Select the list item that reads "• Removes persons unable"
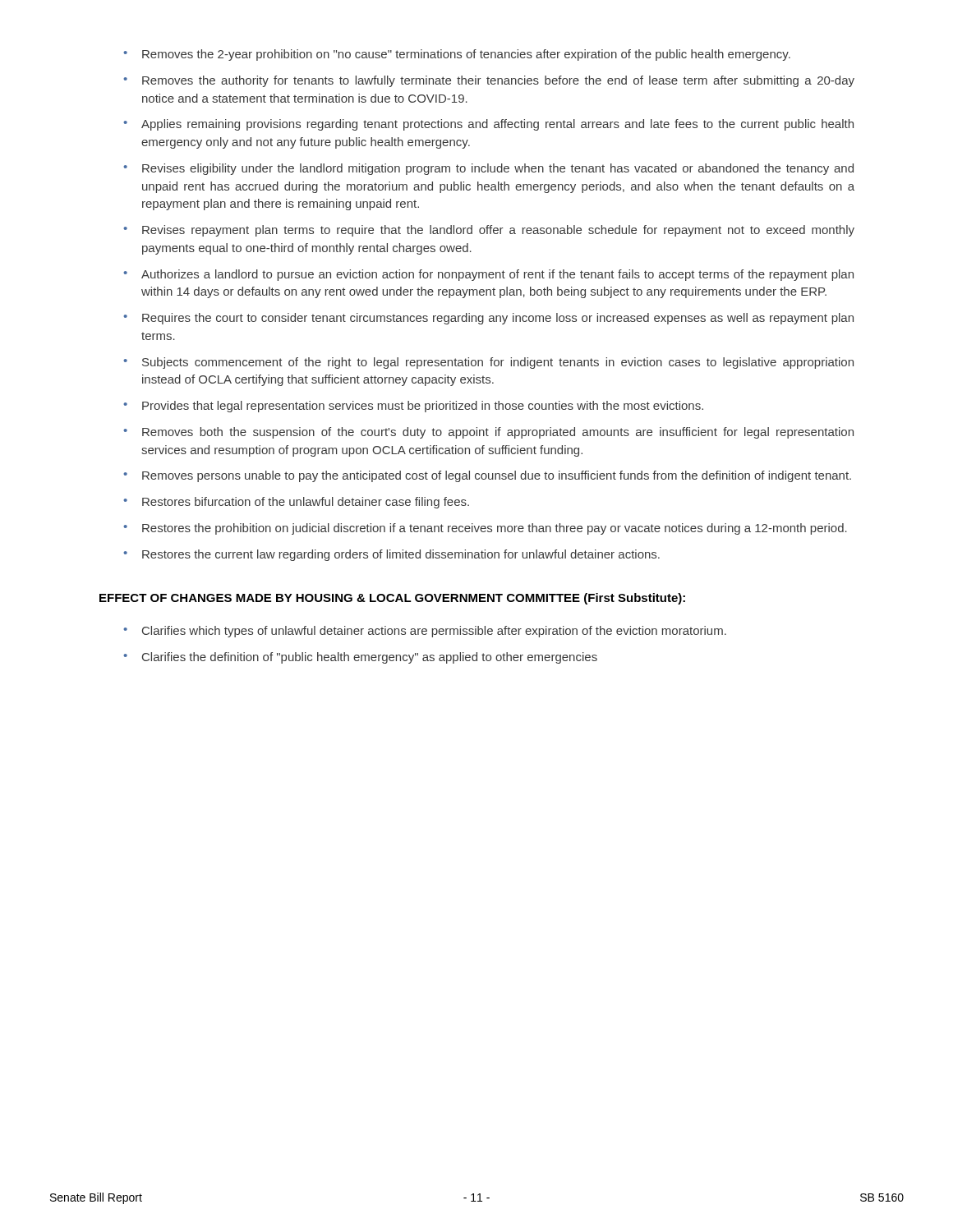This screenshot has height=1232, width=953. pos(489,476)
